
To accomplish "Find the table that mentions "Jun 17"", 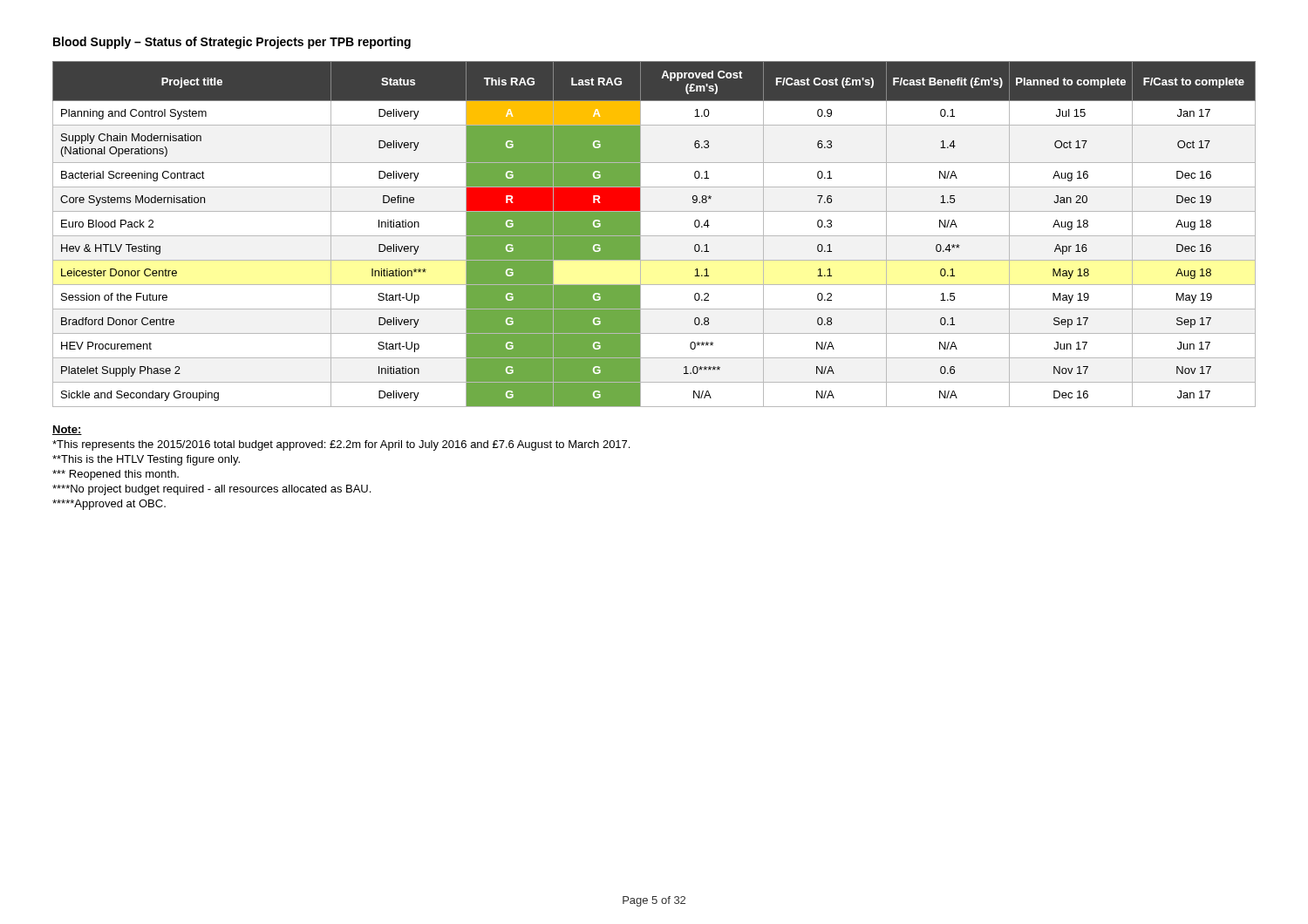I will (x=654, y=234).
